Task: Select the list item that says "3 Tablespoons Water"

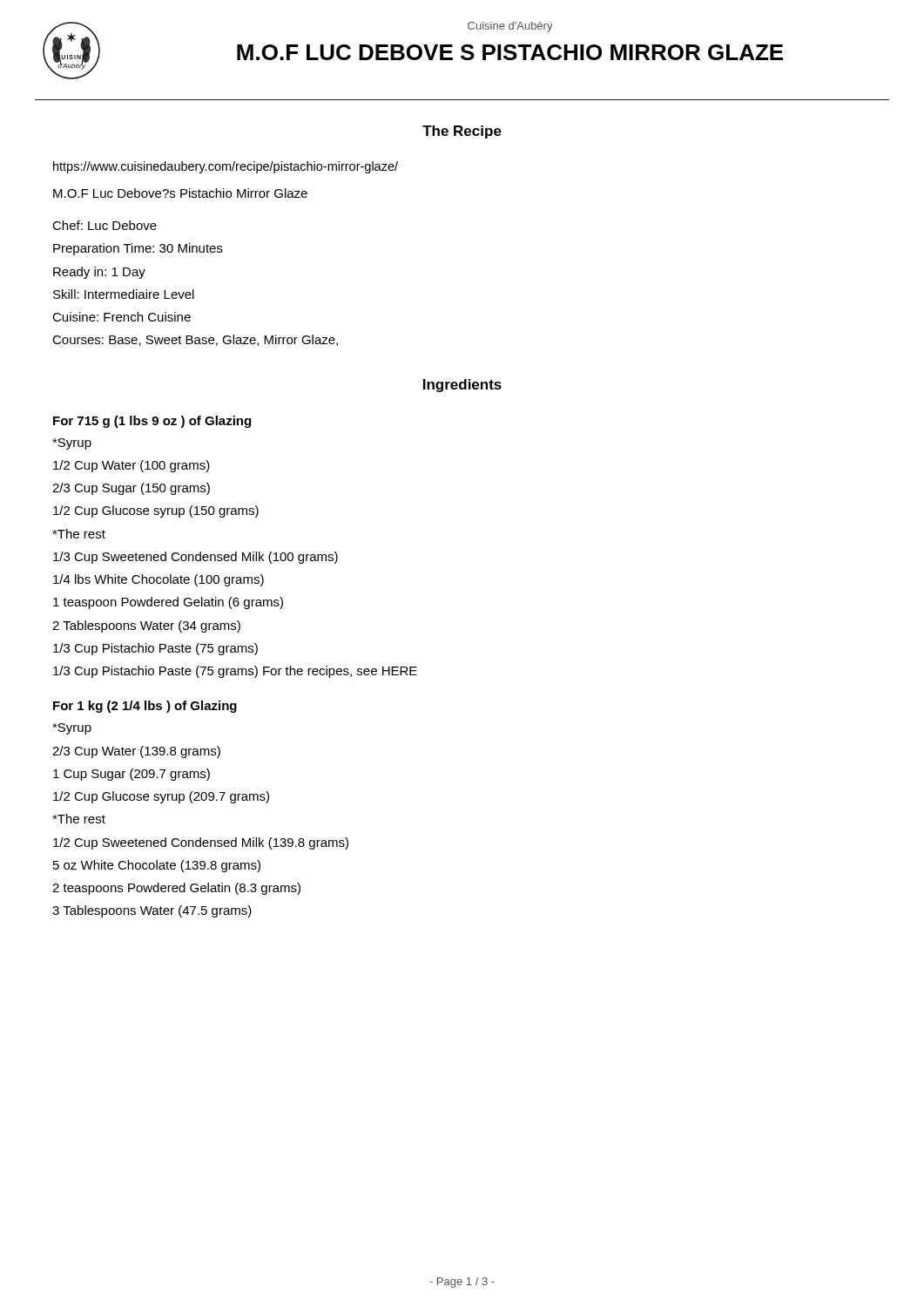Action: (152, 910)
